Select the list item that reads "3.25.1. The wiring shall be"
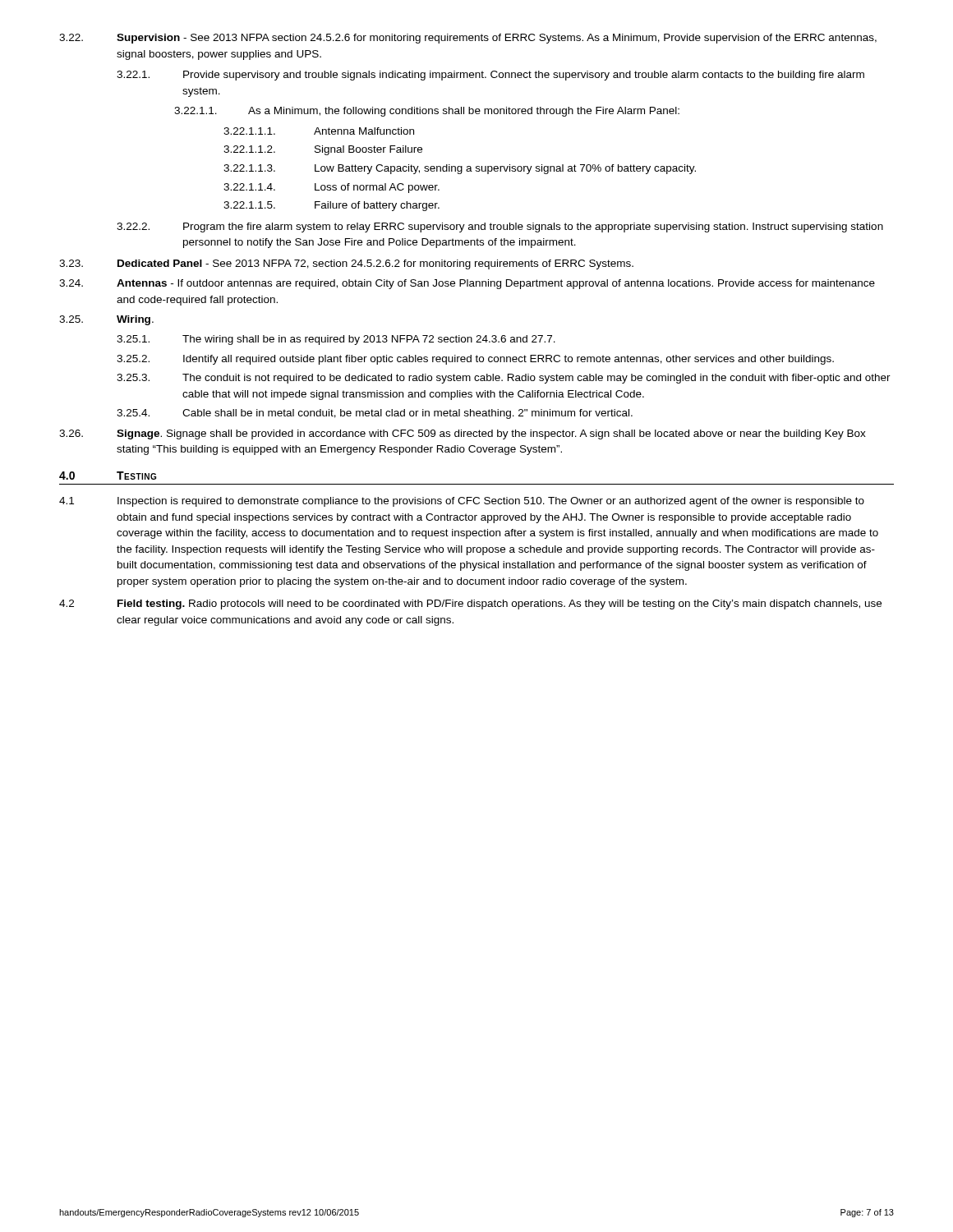This screenshot has width=953, height=1232. pyautogui.click(x=505, y=339)
